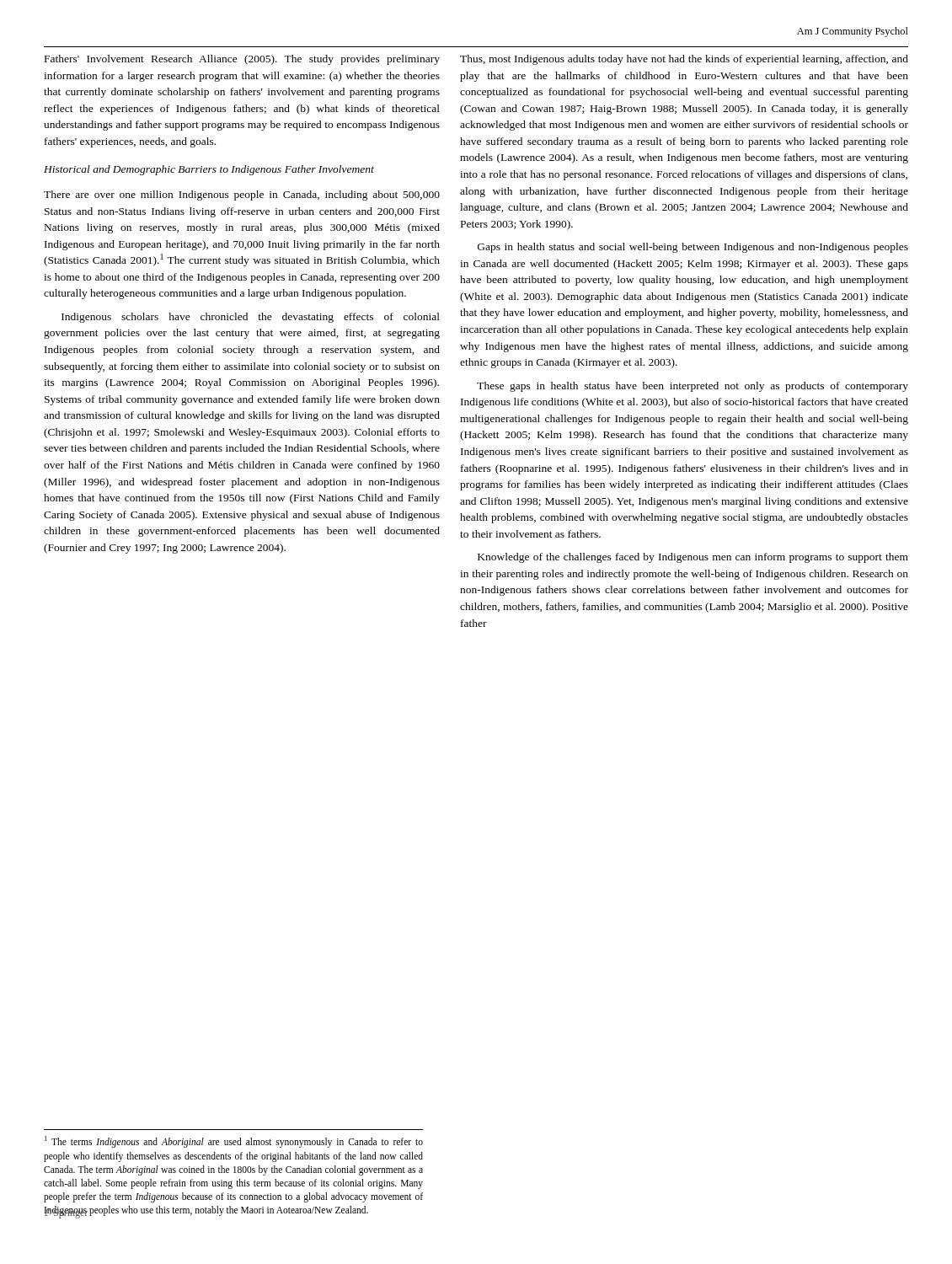
Task: Point to the block beginning "Fathers' Involvement Research"
Action: click(x=242, y=100)
